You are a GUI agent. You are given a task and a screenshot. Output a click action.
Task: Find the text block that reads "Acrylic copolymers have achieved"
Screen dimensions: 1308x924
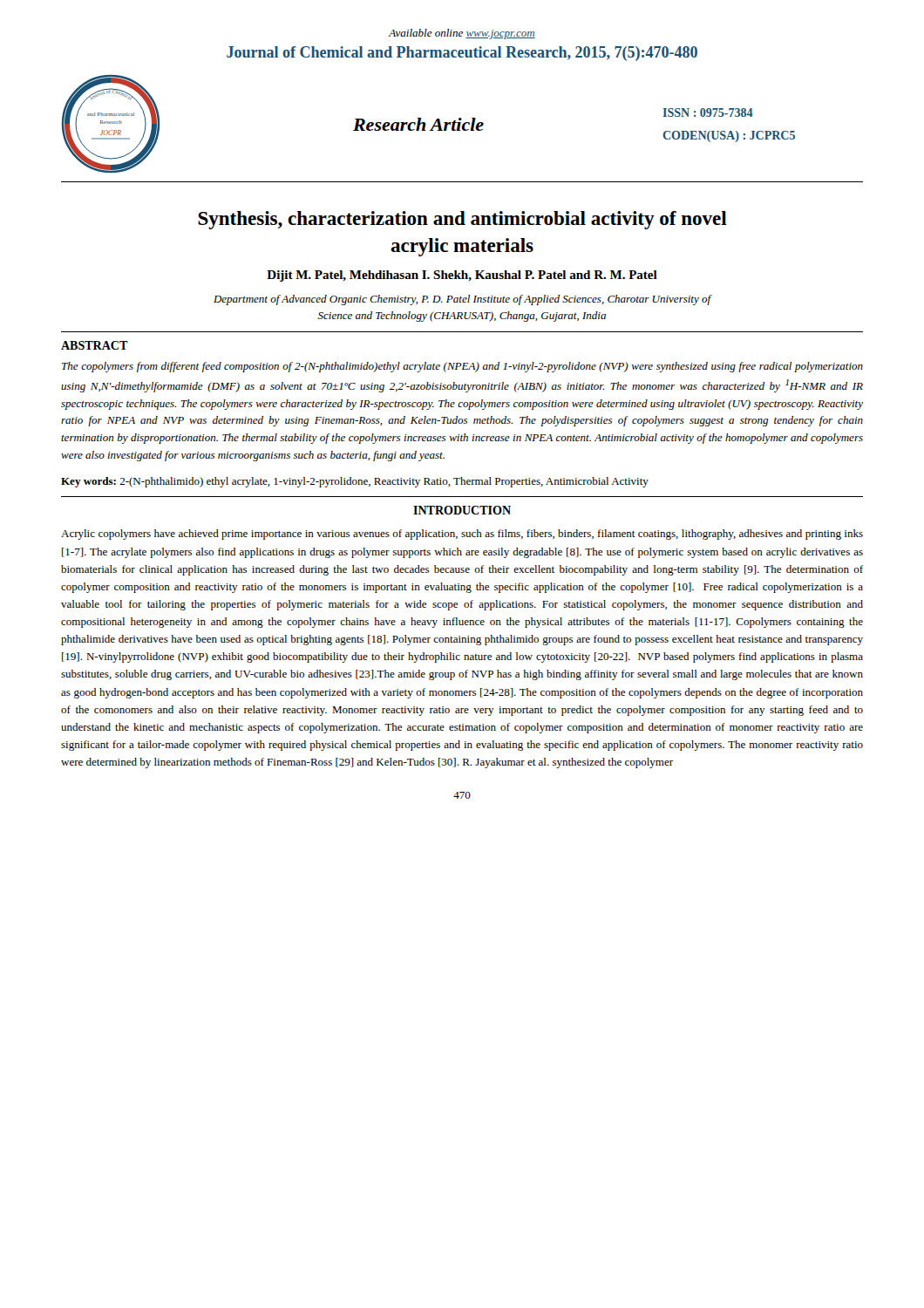(x=462, y=648)
